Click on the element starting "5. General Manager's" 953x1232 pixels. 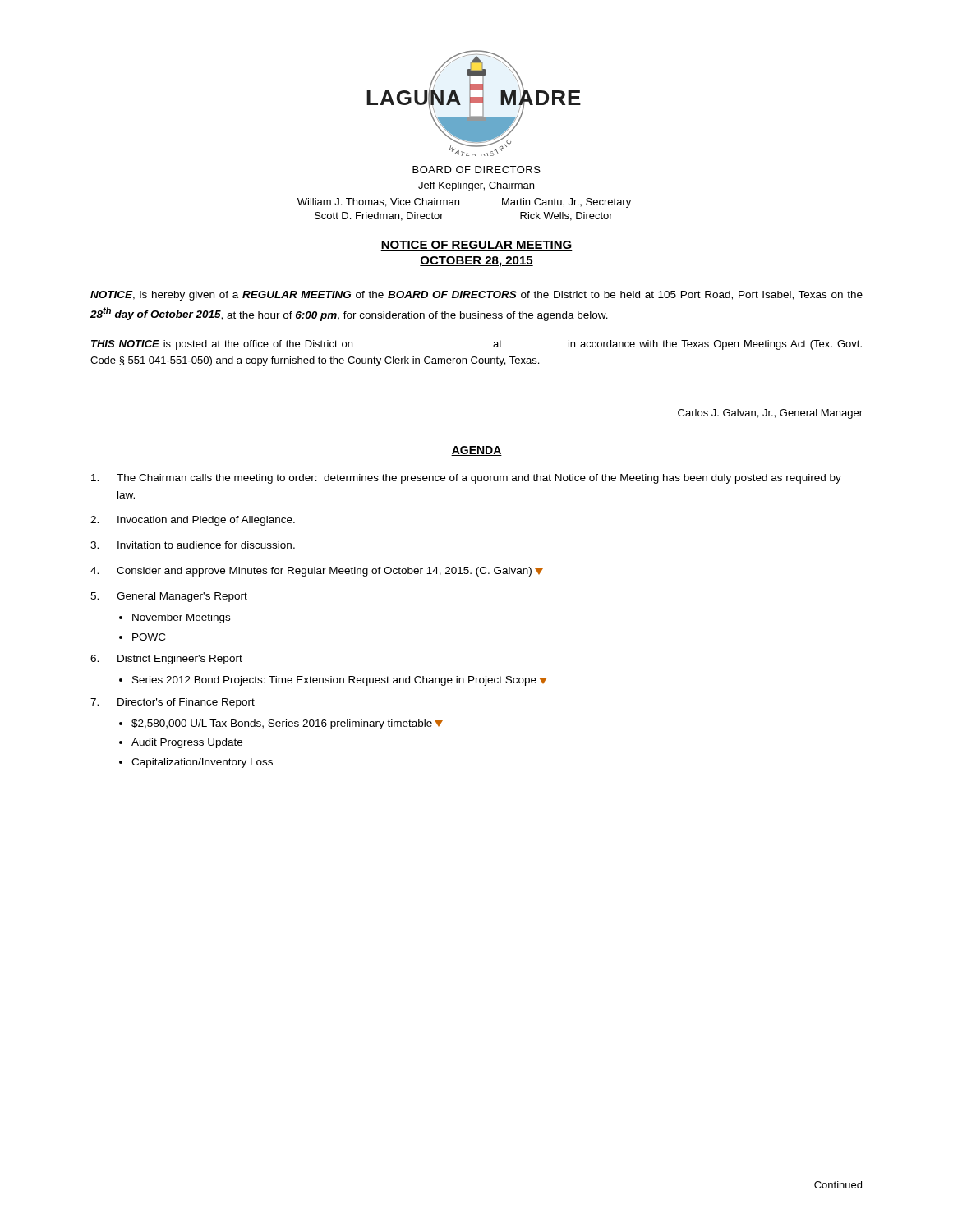[169, 597]
